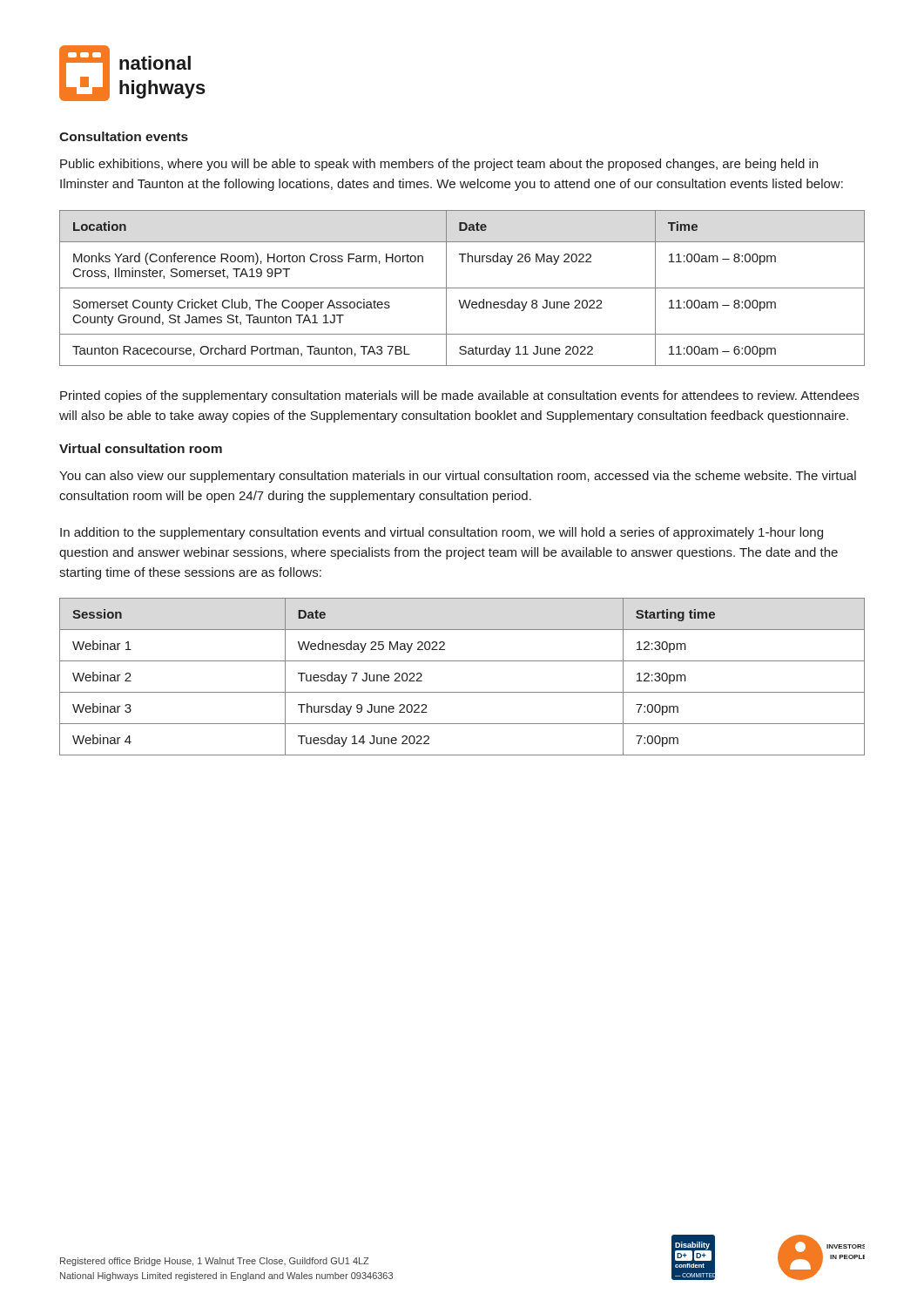
Task: Locate the text block containing "Public exhibitions, where you will be"
Action: click(451, 174)
